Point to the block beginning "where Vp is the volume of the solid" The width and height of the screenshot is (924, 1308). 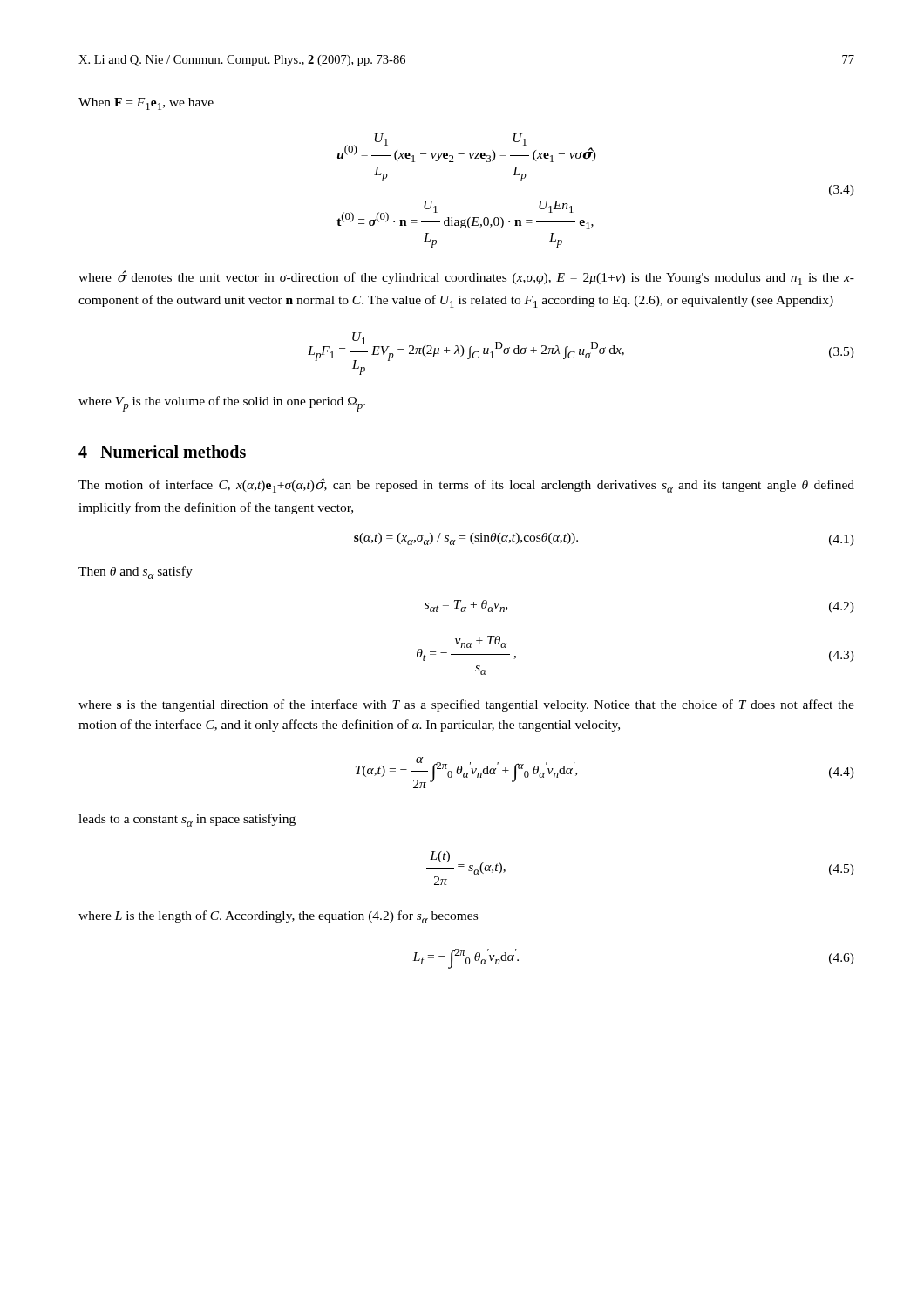point(222,403)
